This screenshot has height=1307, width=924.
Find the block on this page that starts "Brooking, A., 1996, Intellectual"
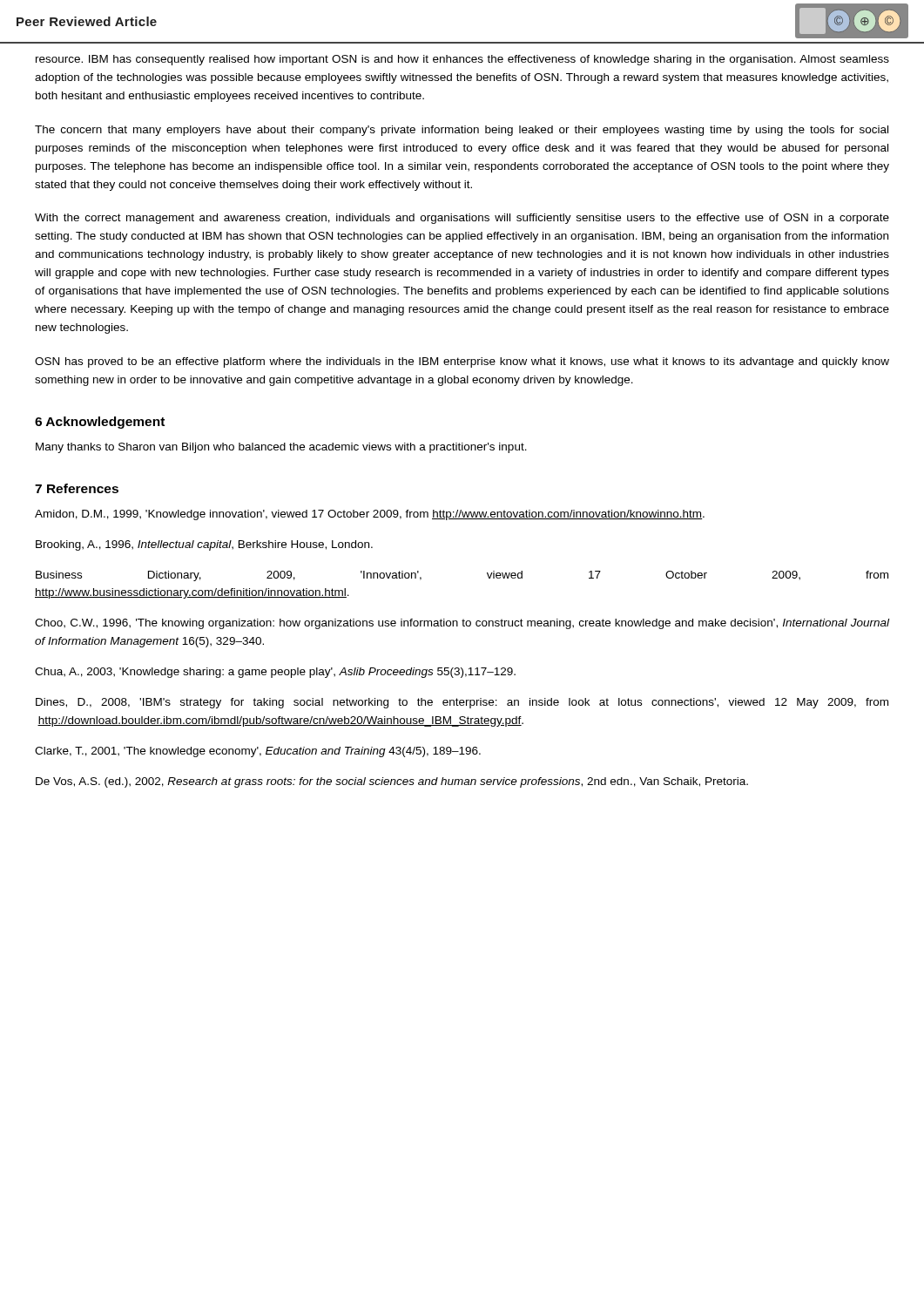[x=204, y=544]
